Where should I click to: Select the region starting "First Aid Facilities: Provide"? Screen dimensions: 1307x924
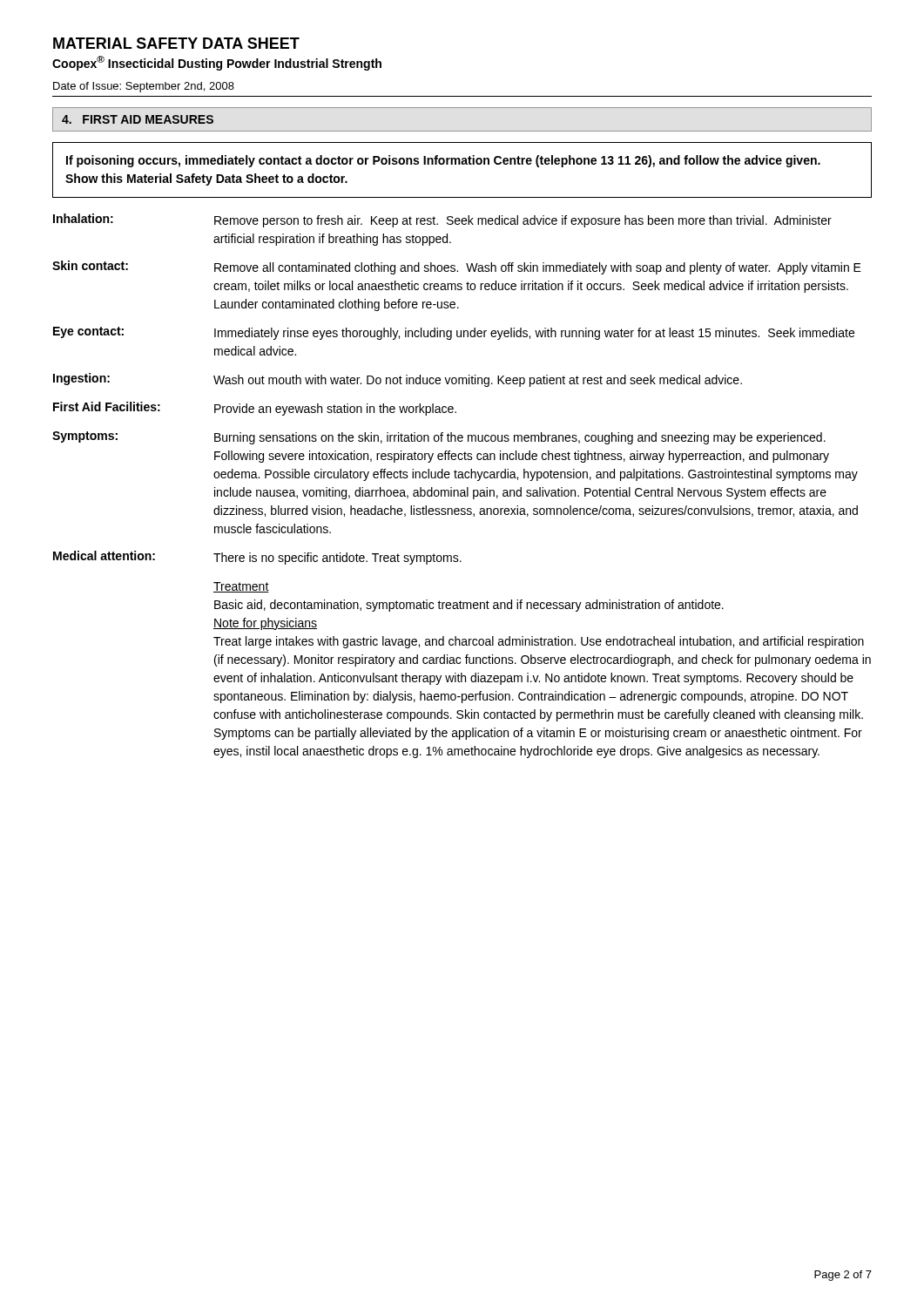tap(462, 409)
